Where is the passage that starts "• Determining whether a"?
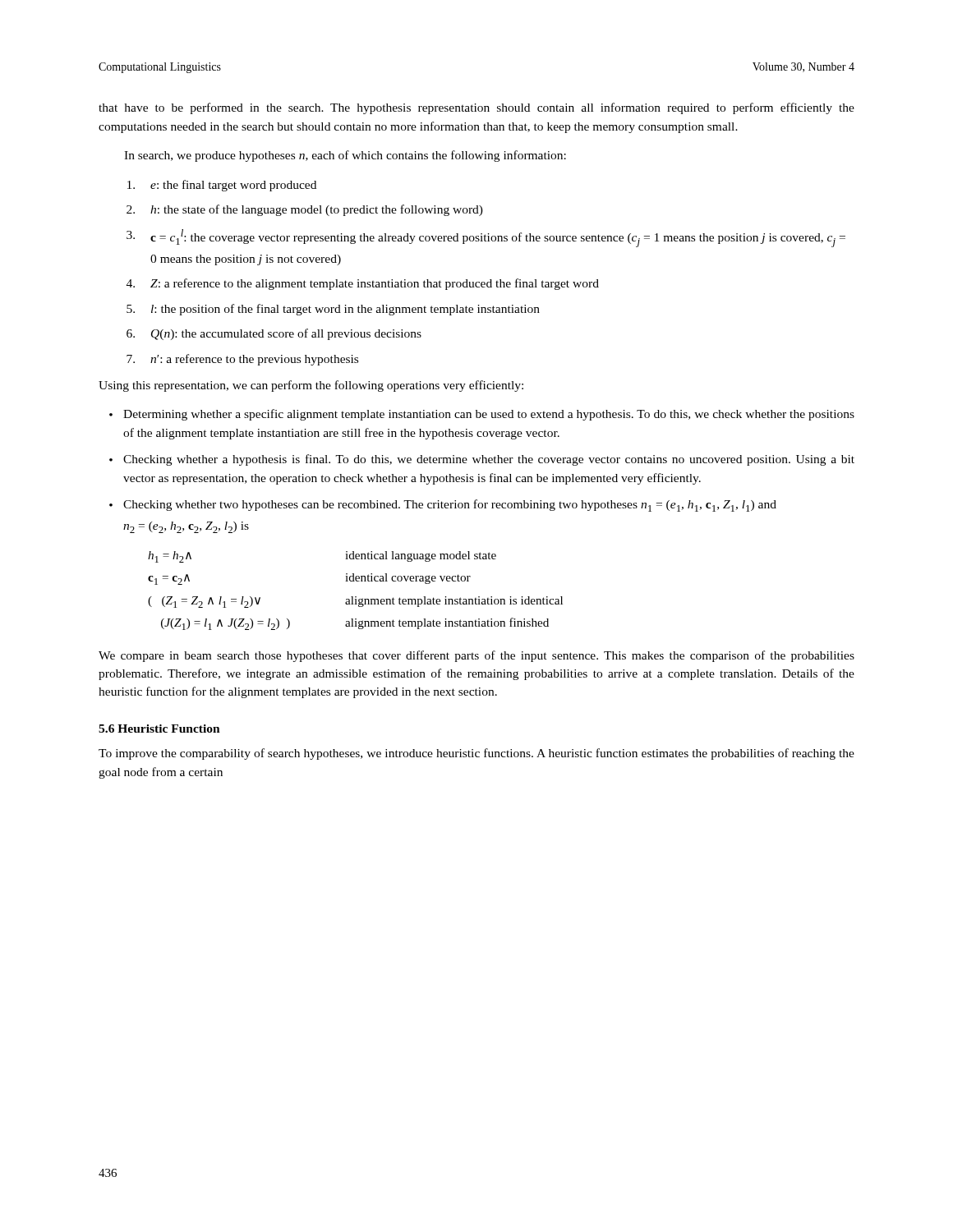 coord(476,424)
